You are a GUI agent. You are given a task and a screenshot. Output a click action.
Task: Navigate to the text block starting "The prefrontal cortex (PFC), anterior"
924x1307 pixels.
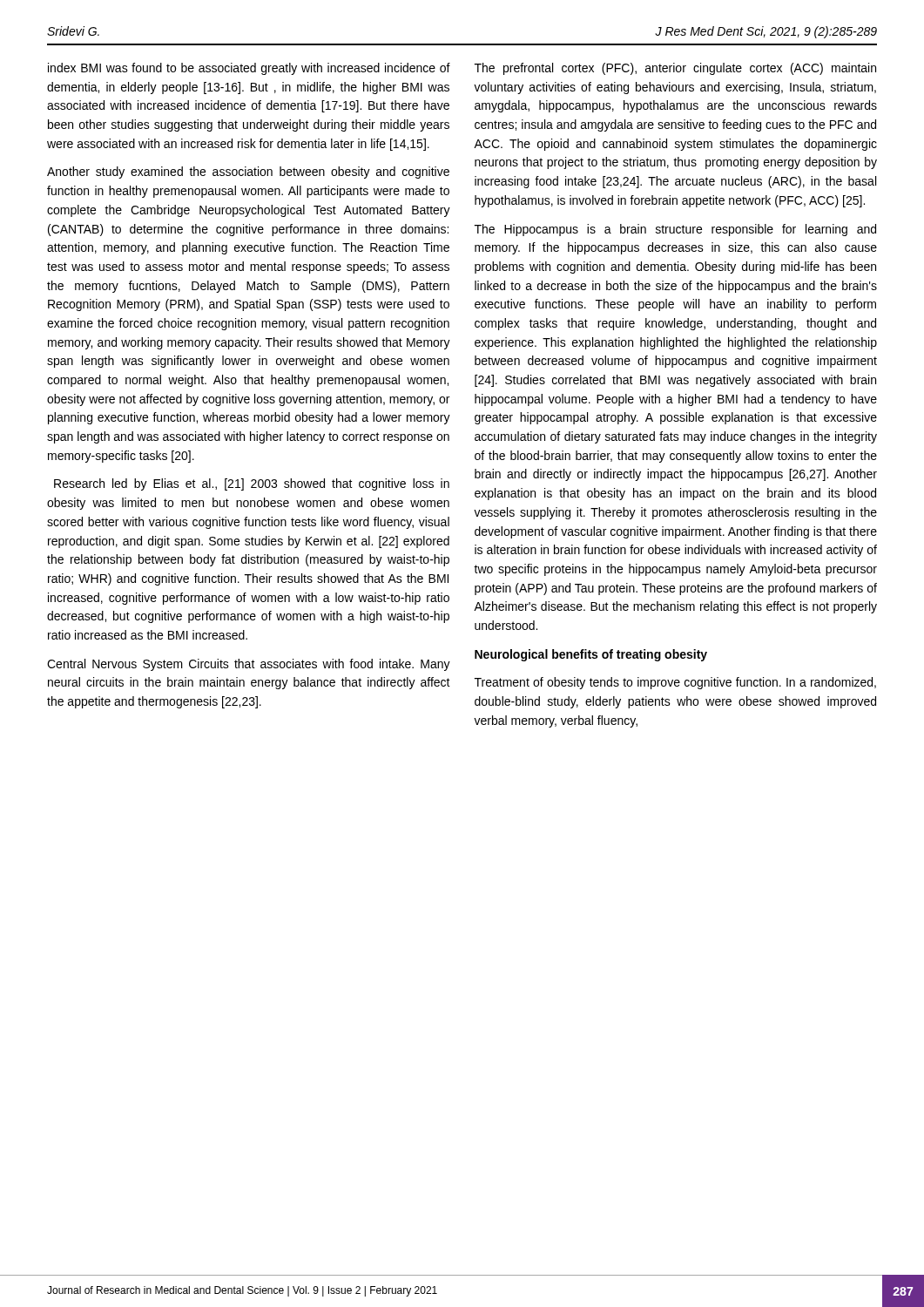coord(676,135)
